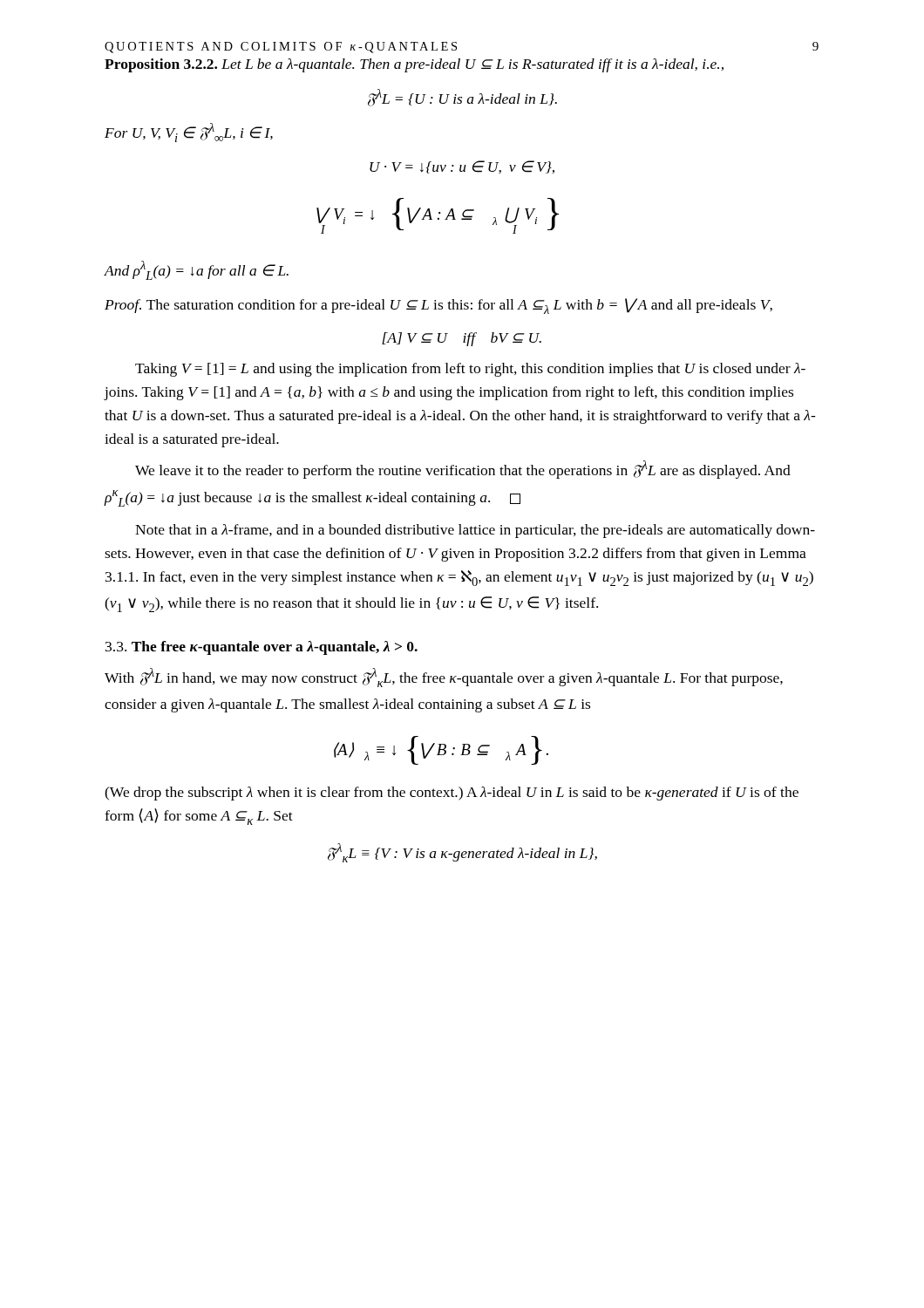Find the passage starting "Note that in a λ-frame, and"
Screen dimensions: 1308x924
click(x=460, y=568)
